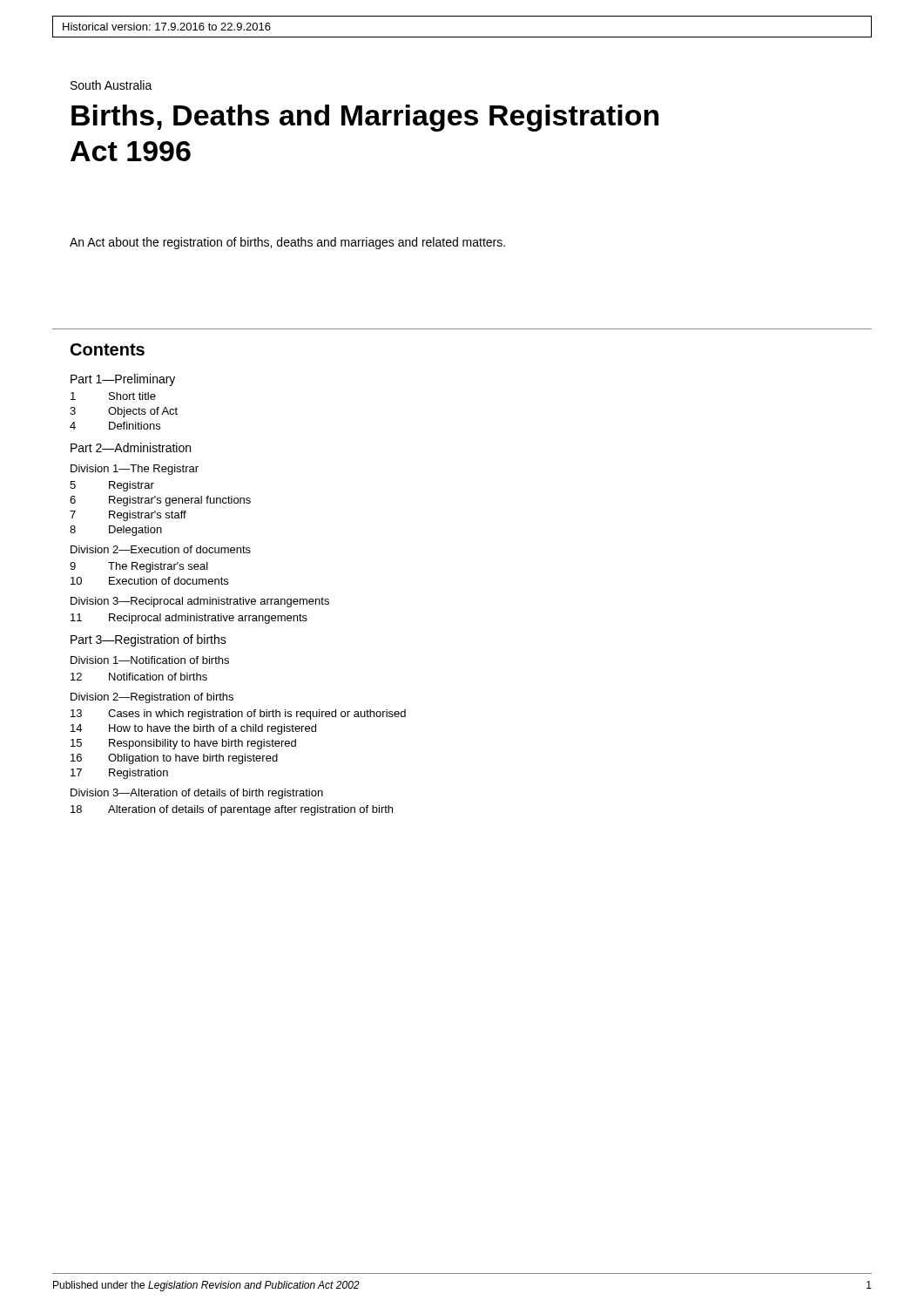Click where it says "Part 2—Administration"
This screenshot has height=1307, width=924.
(131, 448)
